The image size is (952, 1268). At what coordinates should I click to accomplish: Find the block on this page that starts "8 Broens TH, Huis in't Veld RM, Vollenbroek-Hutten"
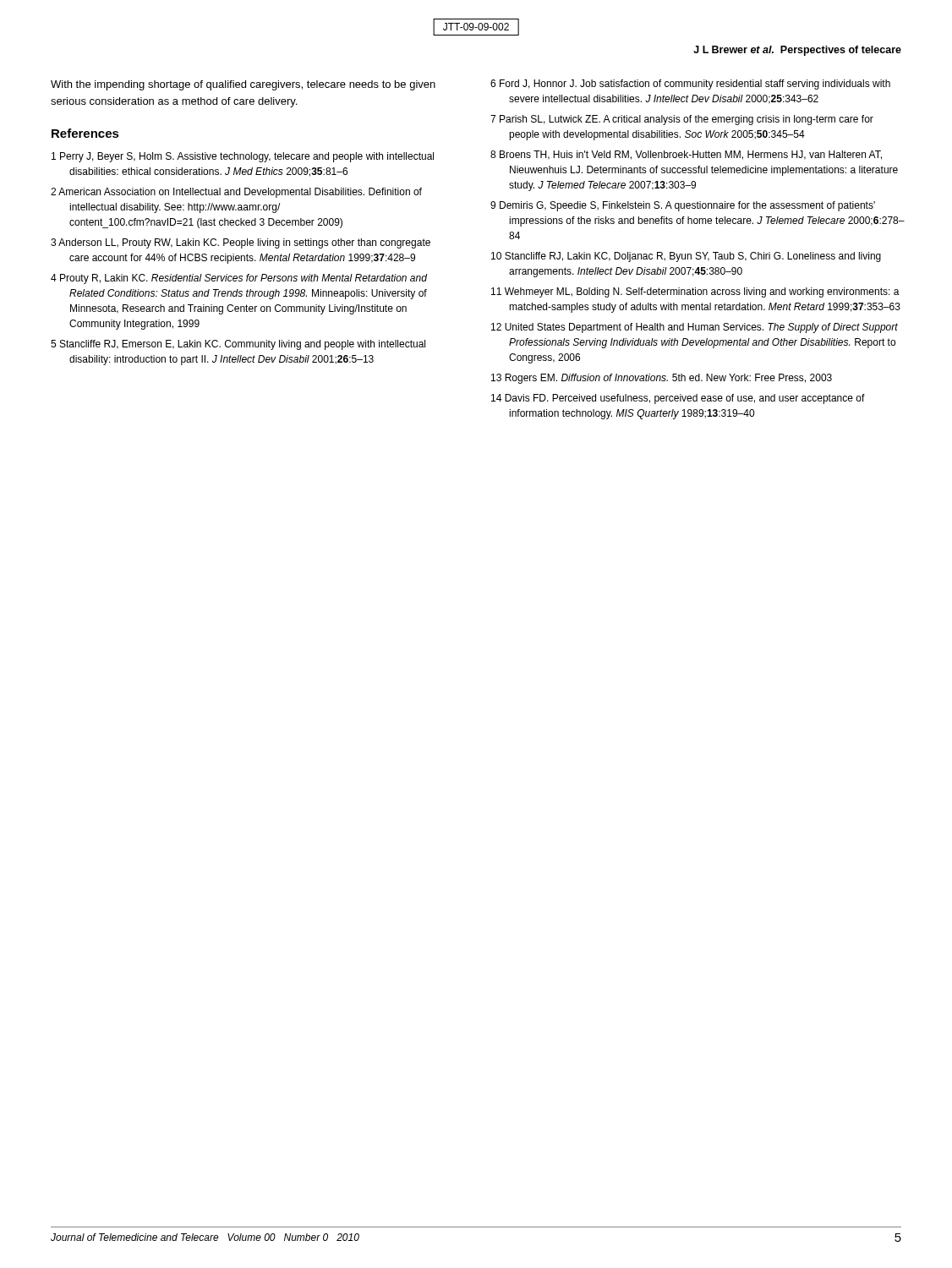[x=694, y=170]
